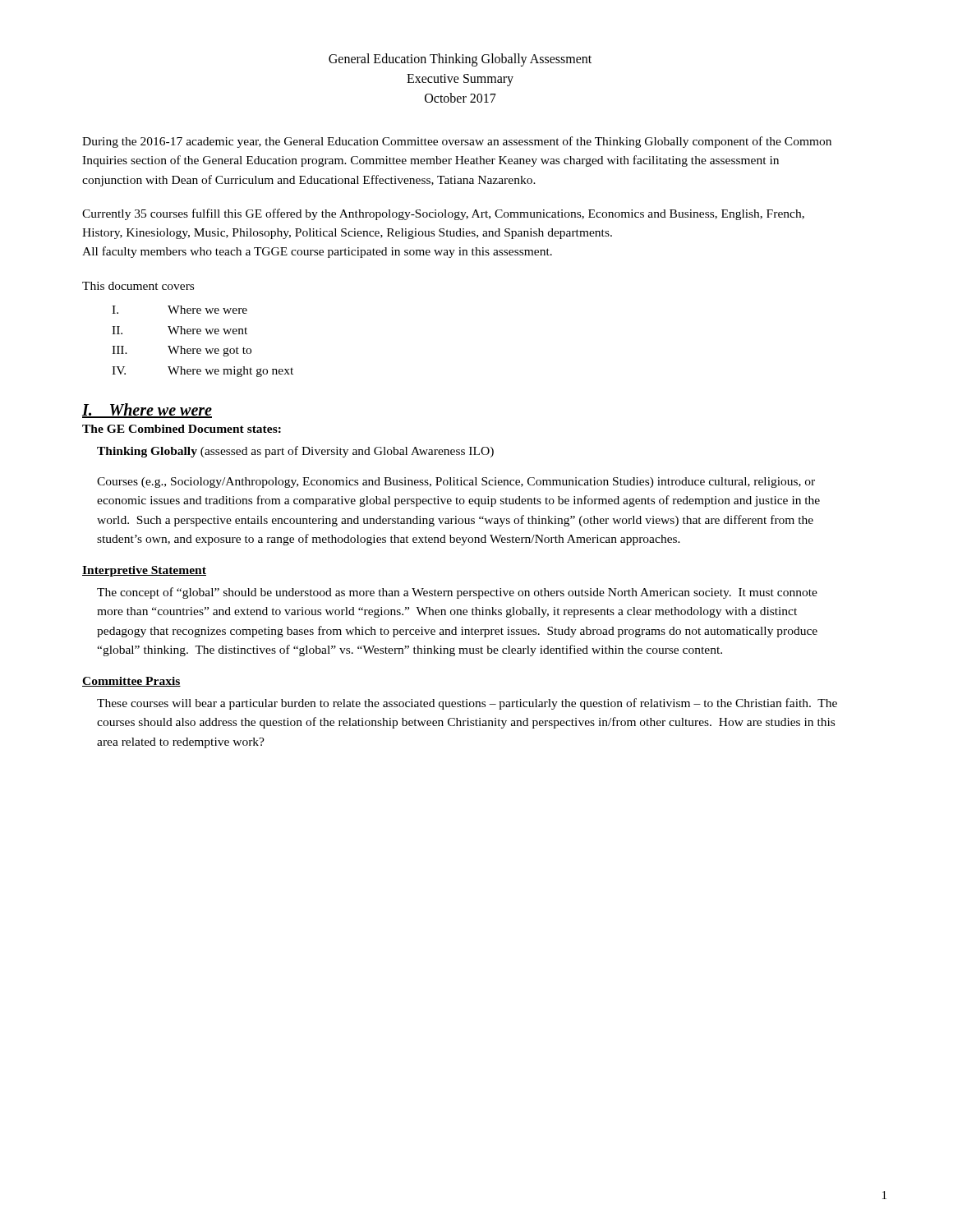Point to the passage starting "Interpretive Statement"

(x=144, y=570)
